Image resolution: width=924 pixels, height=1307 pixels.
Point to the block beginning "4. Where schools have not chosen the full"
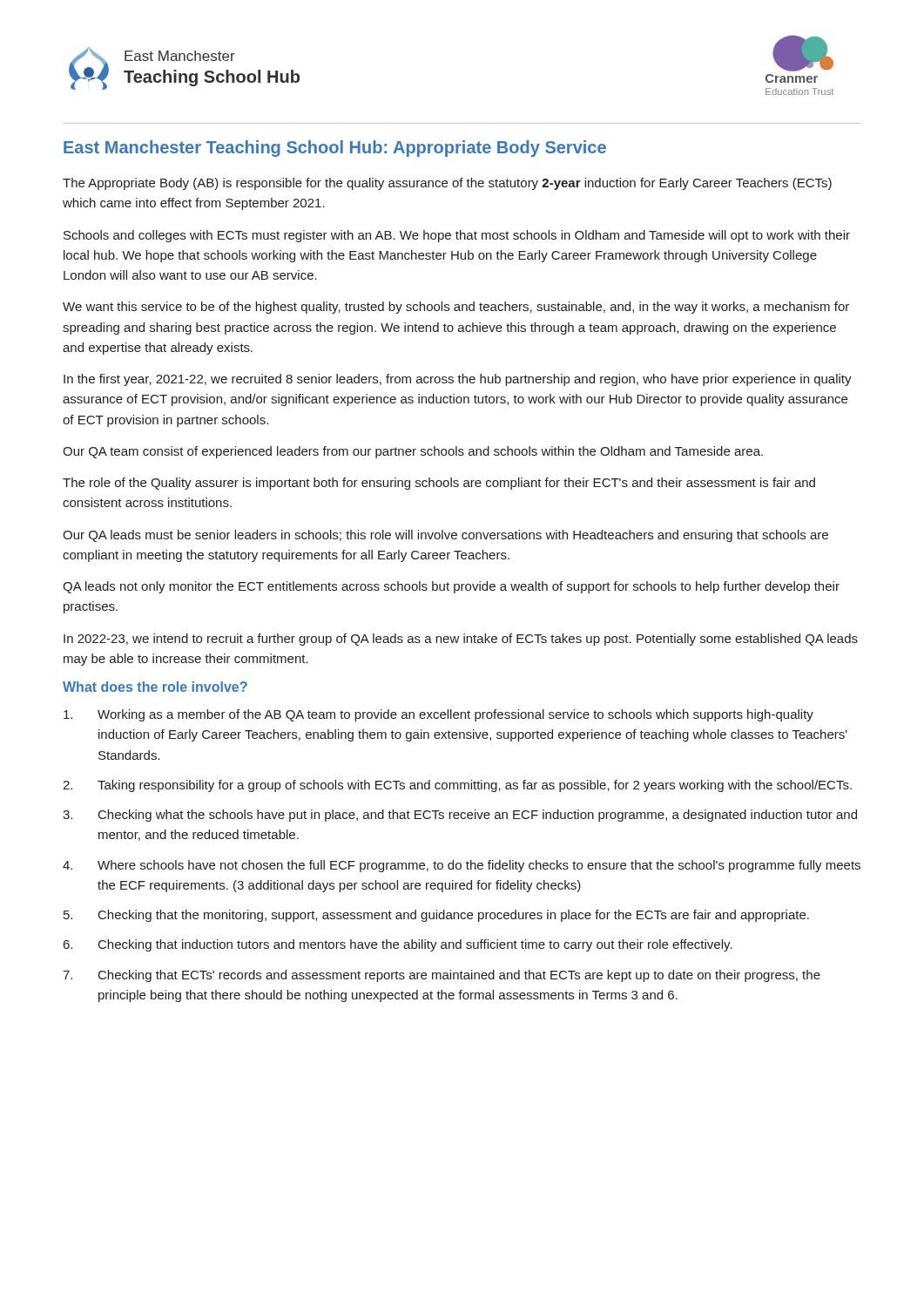coord(462,875)
